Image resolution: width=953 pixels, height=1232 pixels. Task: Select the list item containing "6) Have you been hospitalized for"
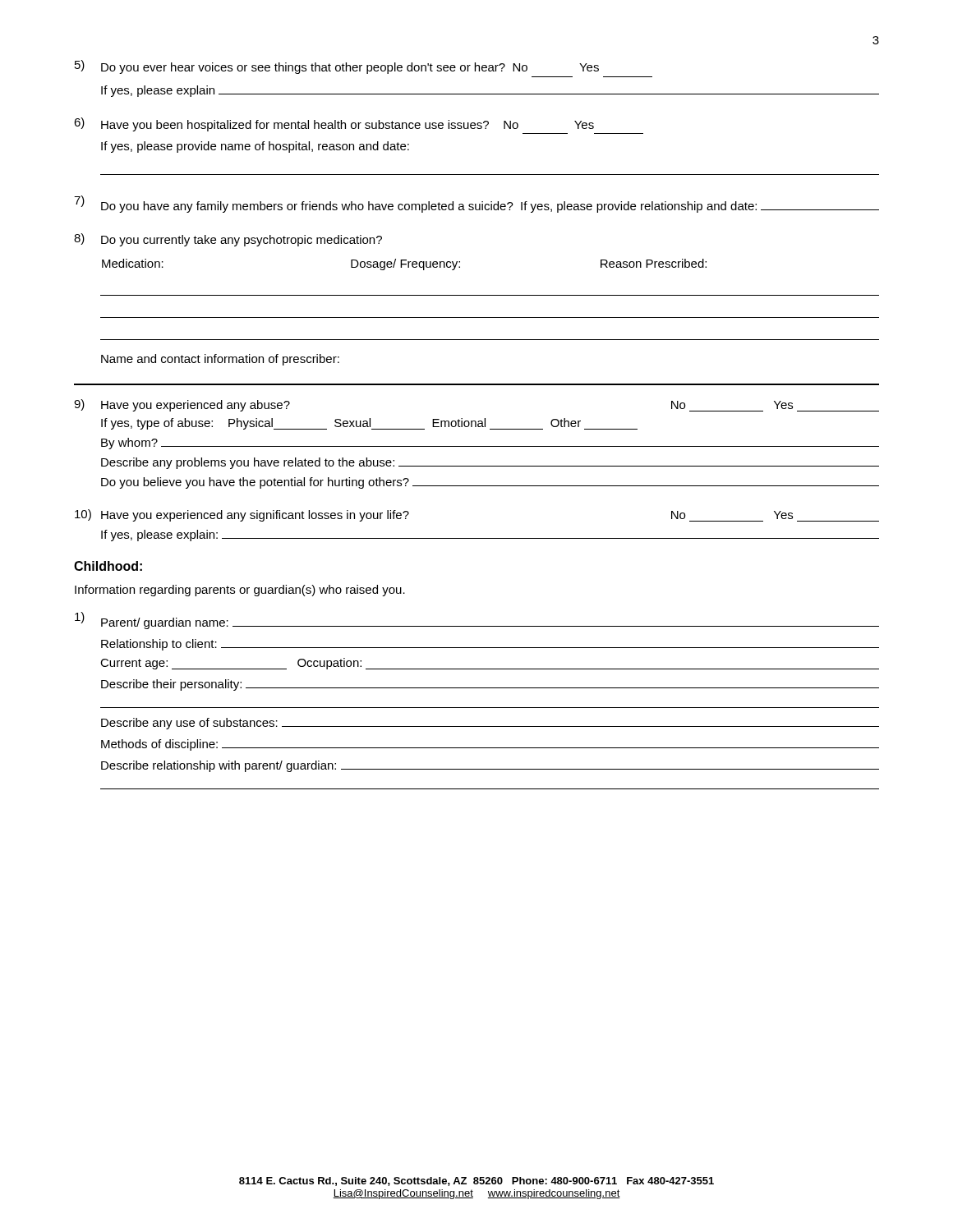click(x=334, y=124)
